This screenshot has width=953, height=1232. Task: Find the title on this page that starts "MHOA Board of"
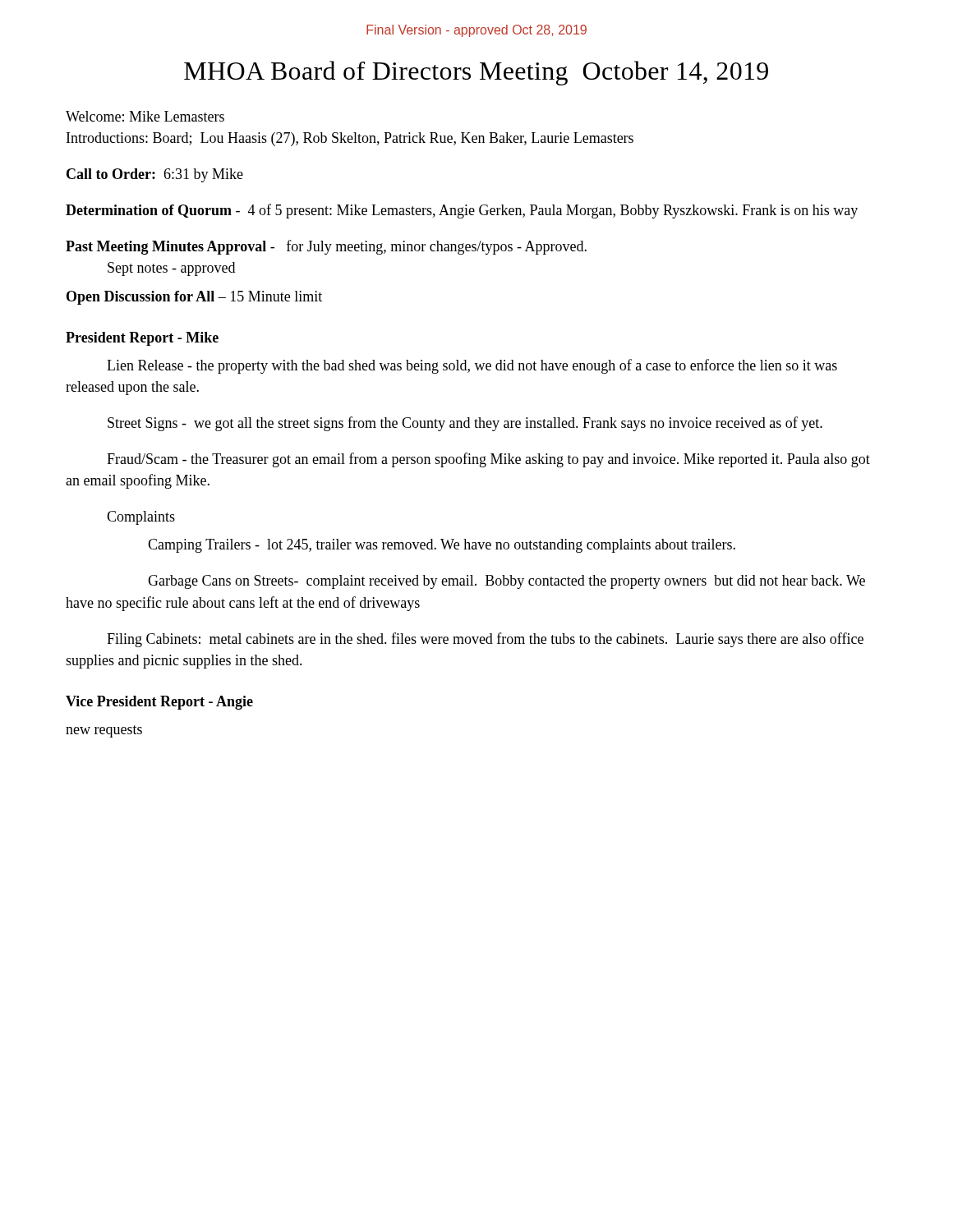coord(476,71)
